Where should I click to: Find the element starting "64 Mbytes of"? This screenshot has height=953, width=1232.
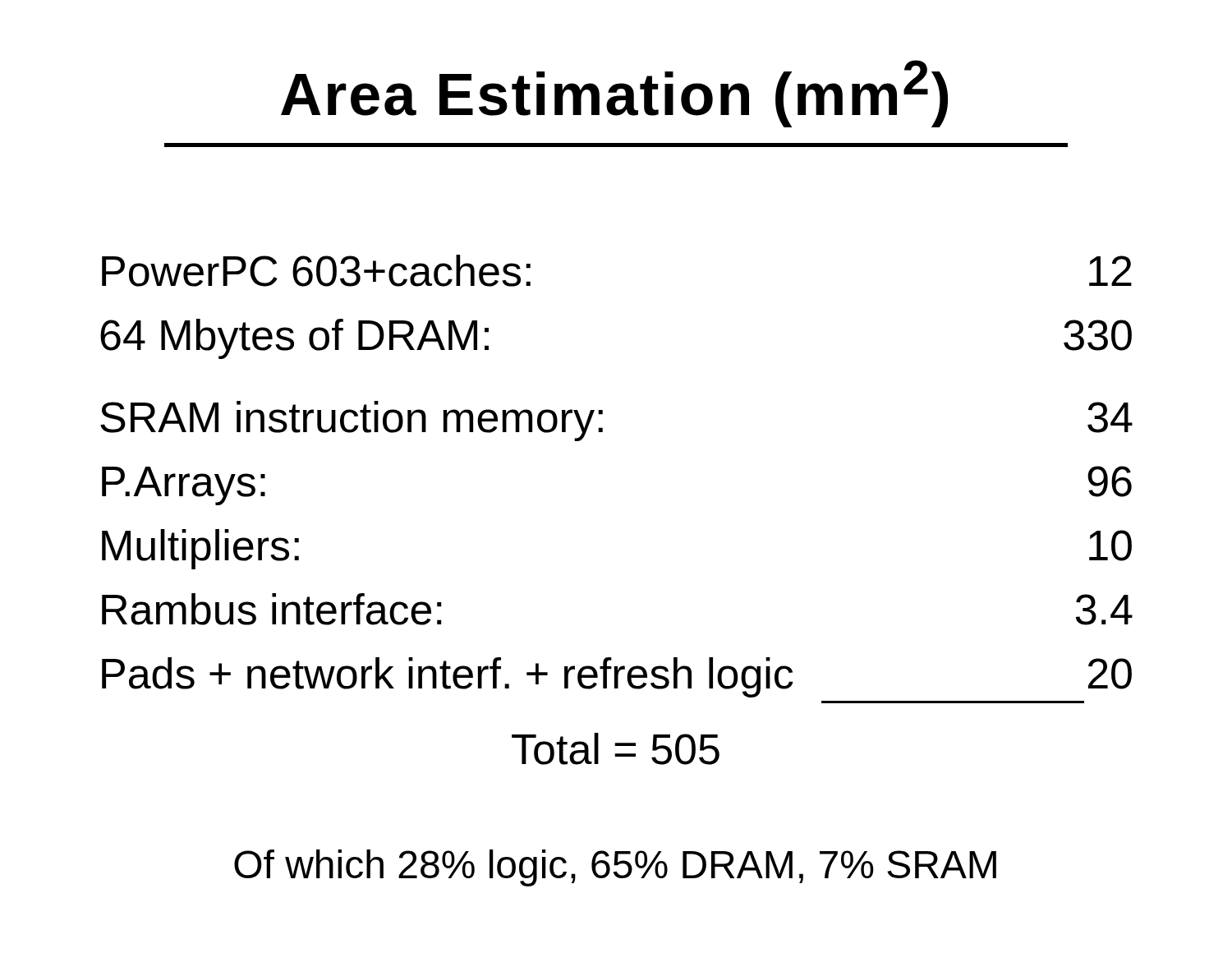pyautogui.click(x=285, y=339)
